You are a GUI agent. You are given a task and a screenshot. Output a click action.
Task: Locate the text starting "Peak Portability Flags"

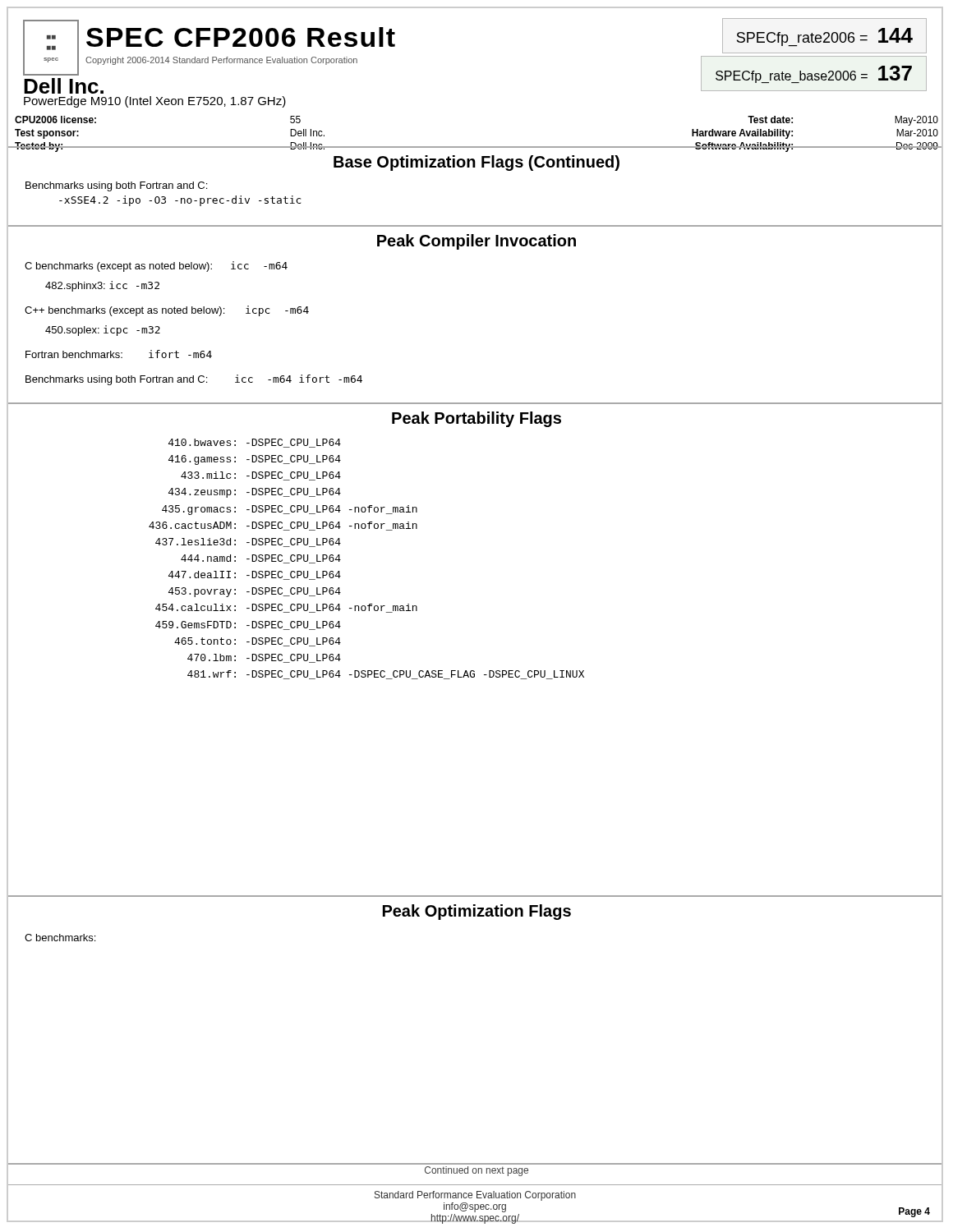pyautogui.click(x=476, y=418)
